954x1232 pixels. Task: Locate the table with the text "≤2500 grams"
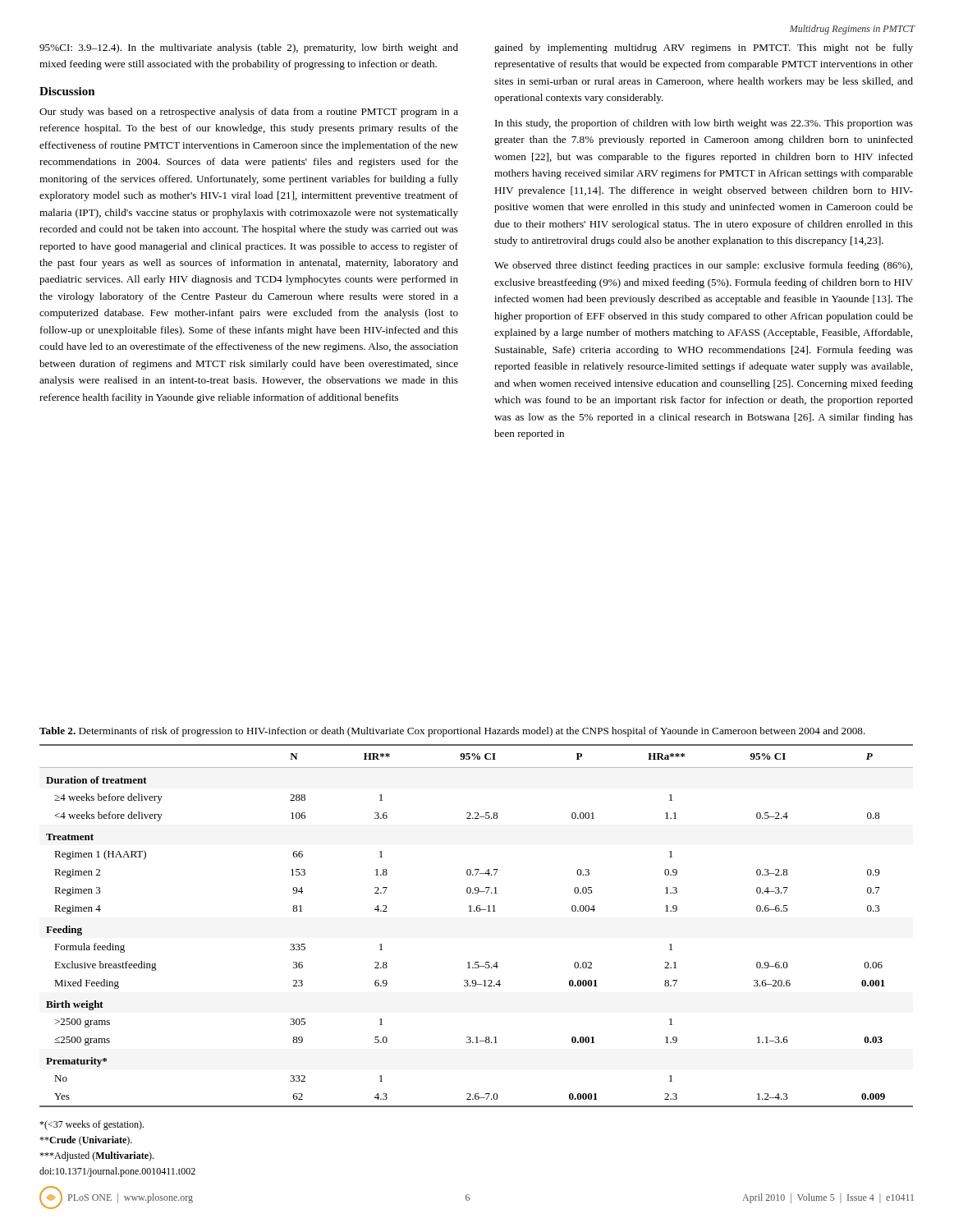476,962
